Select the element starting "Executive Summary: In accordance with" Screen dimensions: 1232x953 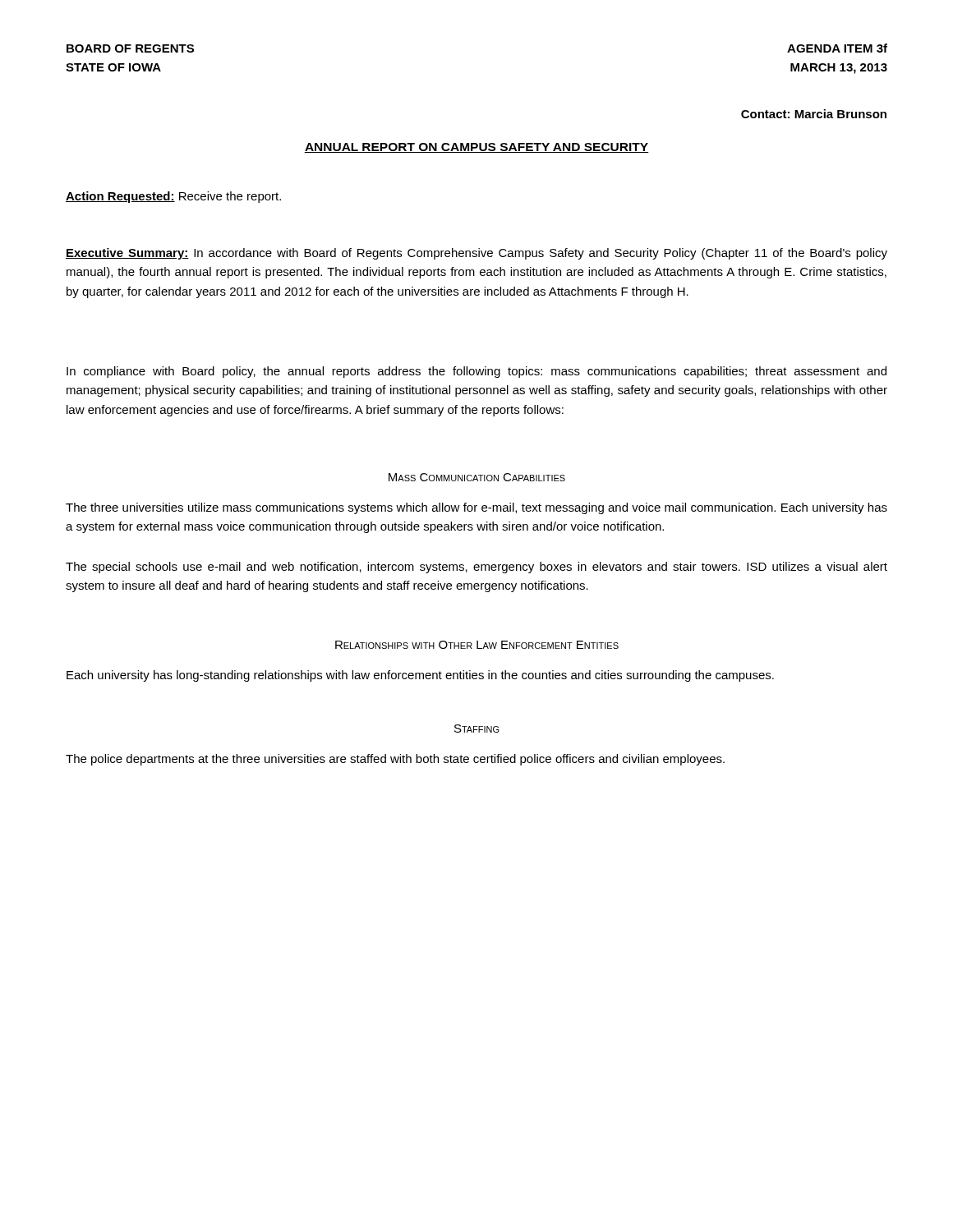click(476, 272)
